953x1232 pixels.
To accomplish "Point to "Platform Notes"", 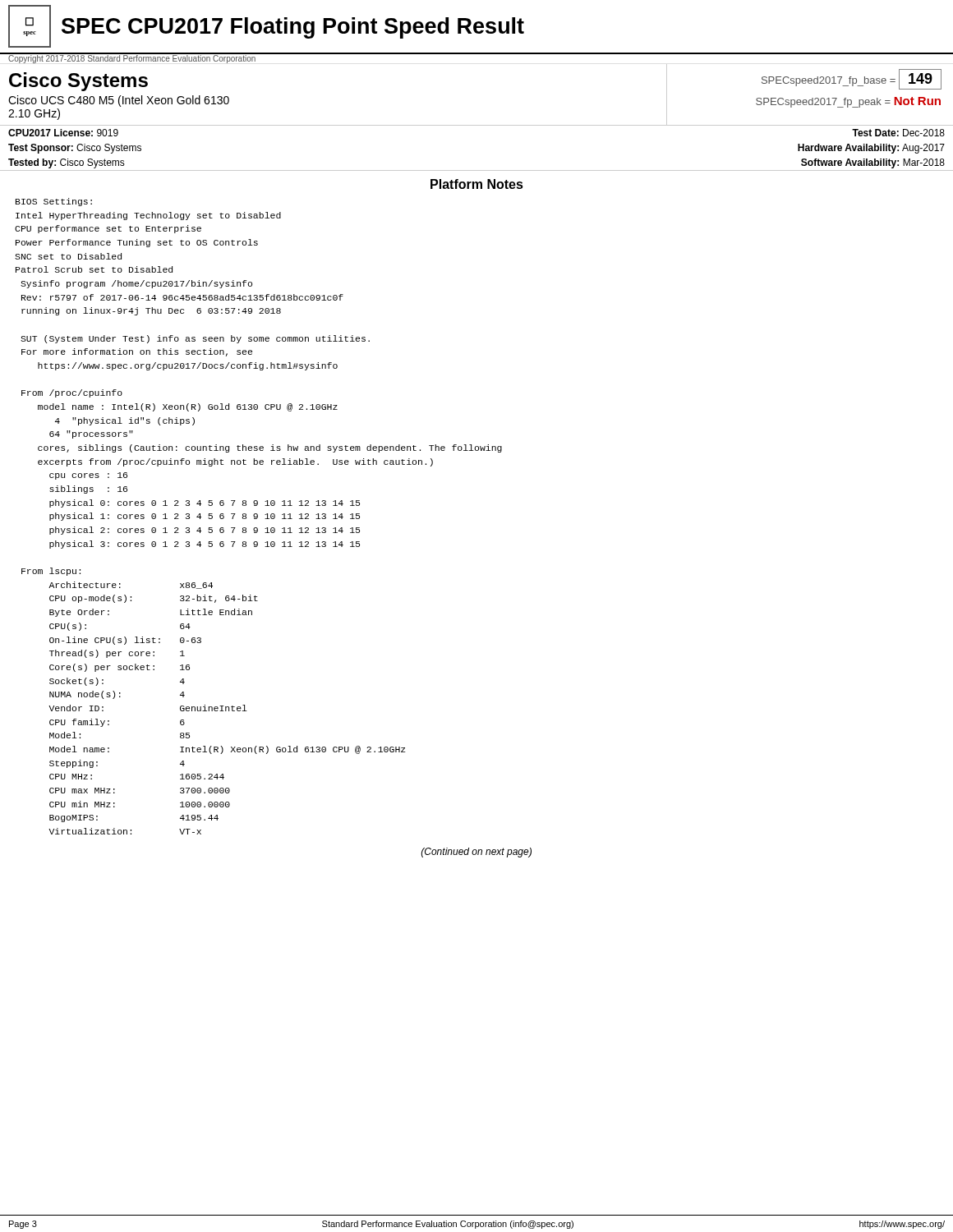I will click(476, 184).
